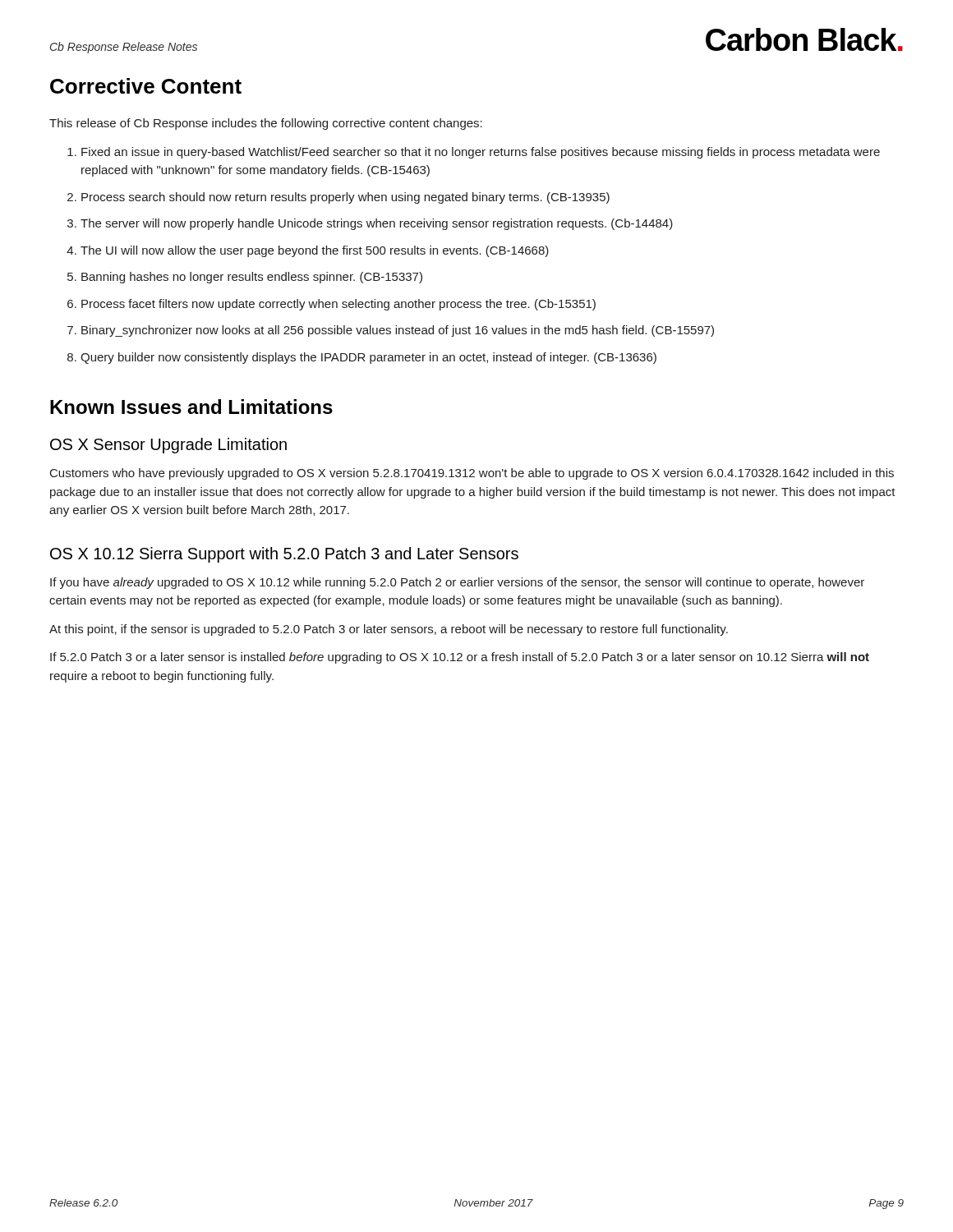The width and height of the screenshot is (953, 1232).
Task: Locate the region starting "Process search should now return results properly"
Action: coord(492,197)
